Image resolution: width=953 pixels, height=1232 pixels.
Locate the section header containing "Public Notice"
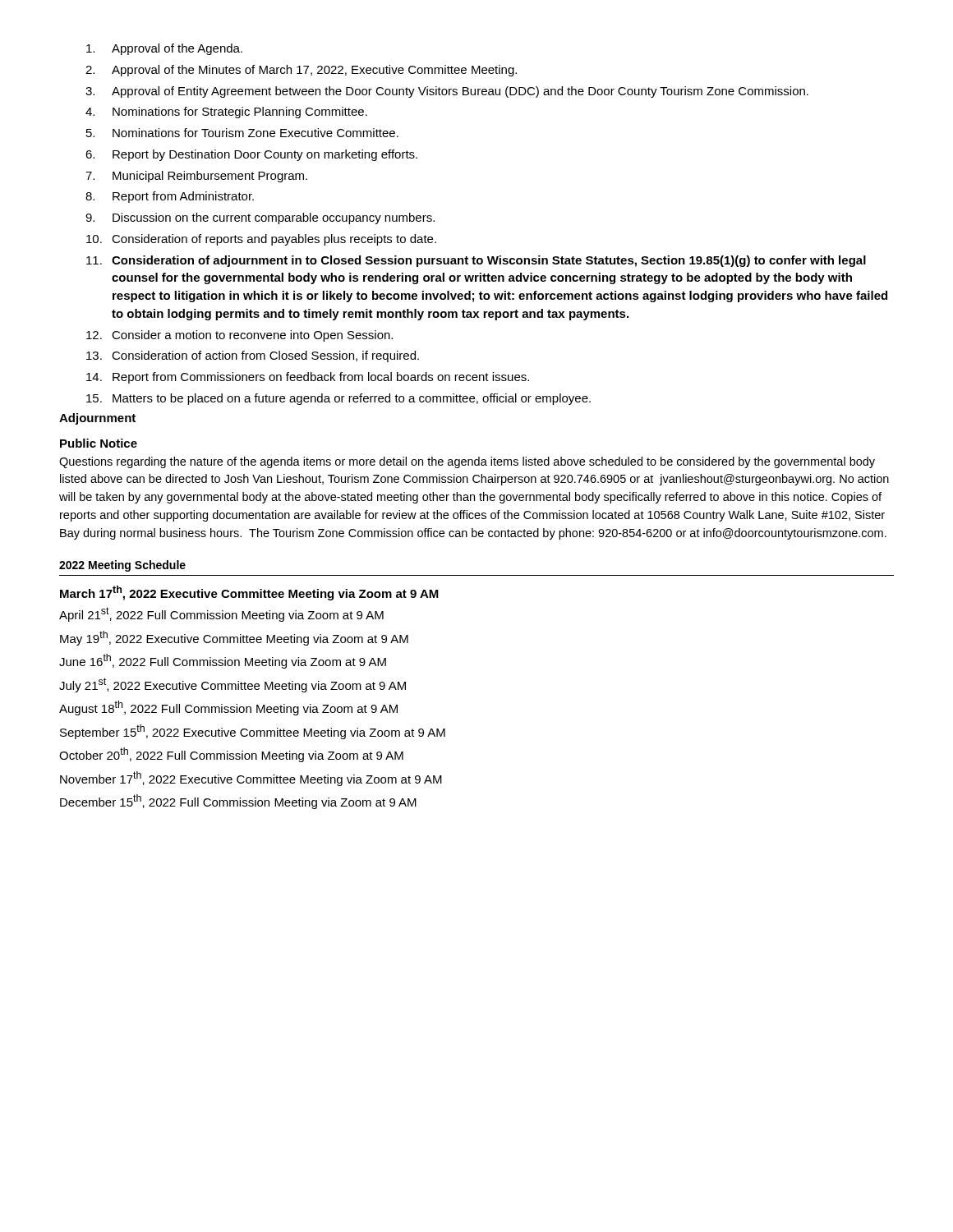[x=98, y=443]
